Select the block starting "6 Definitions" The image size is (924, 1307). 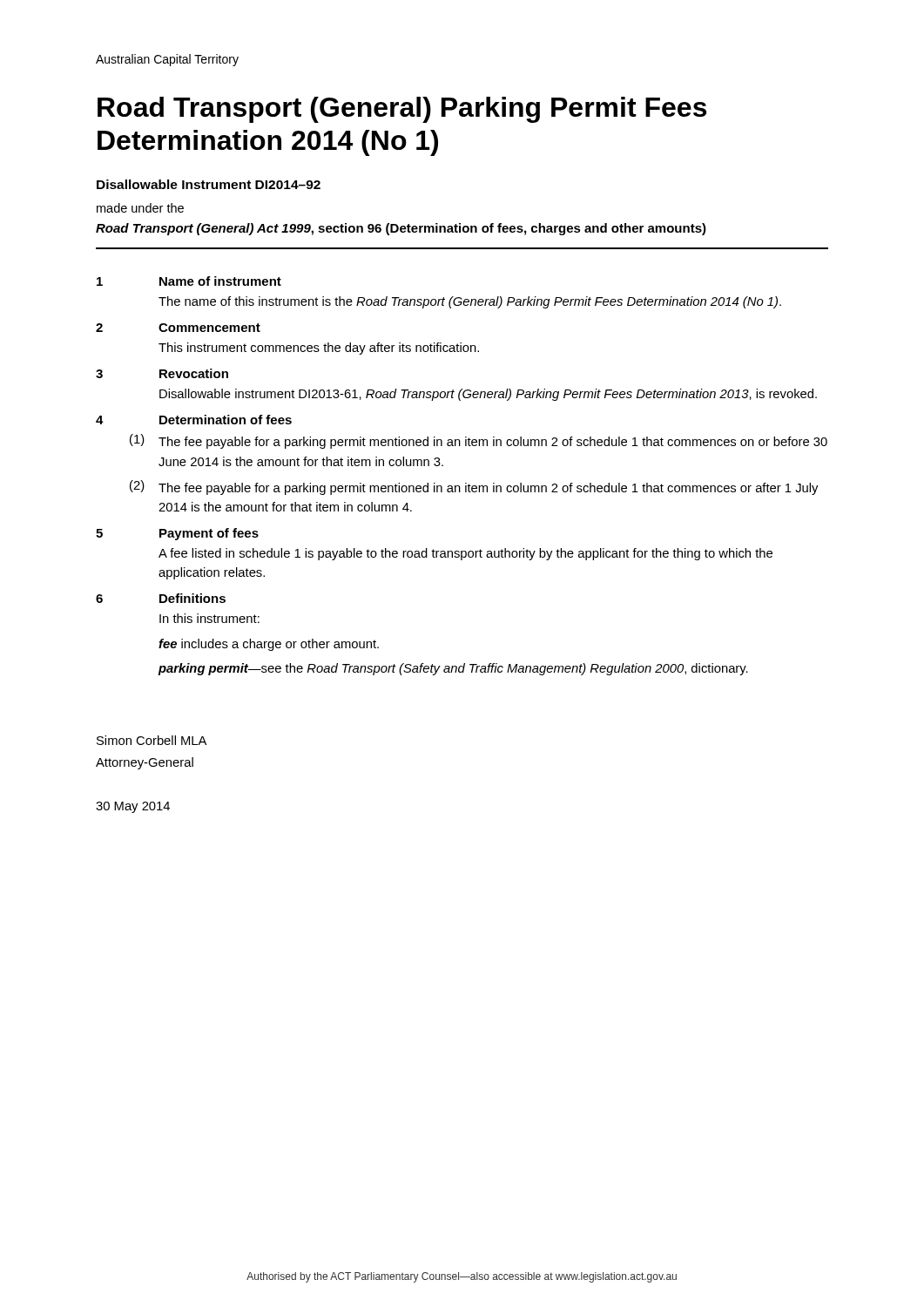click(161, 599)
